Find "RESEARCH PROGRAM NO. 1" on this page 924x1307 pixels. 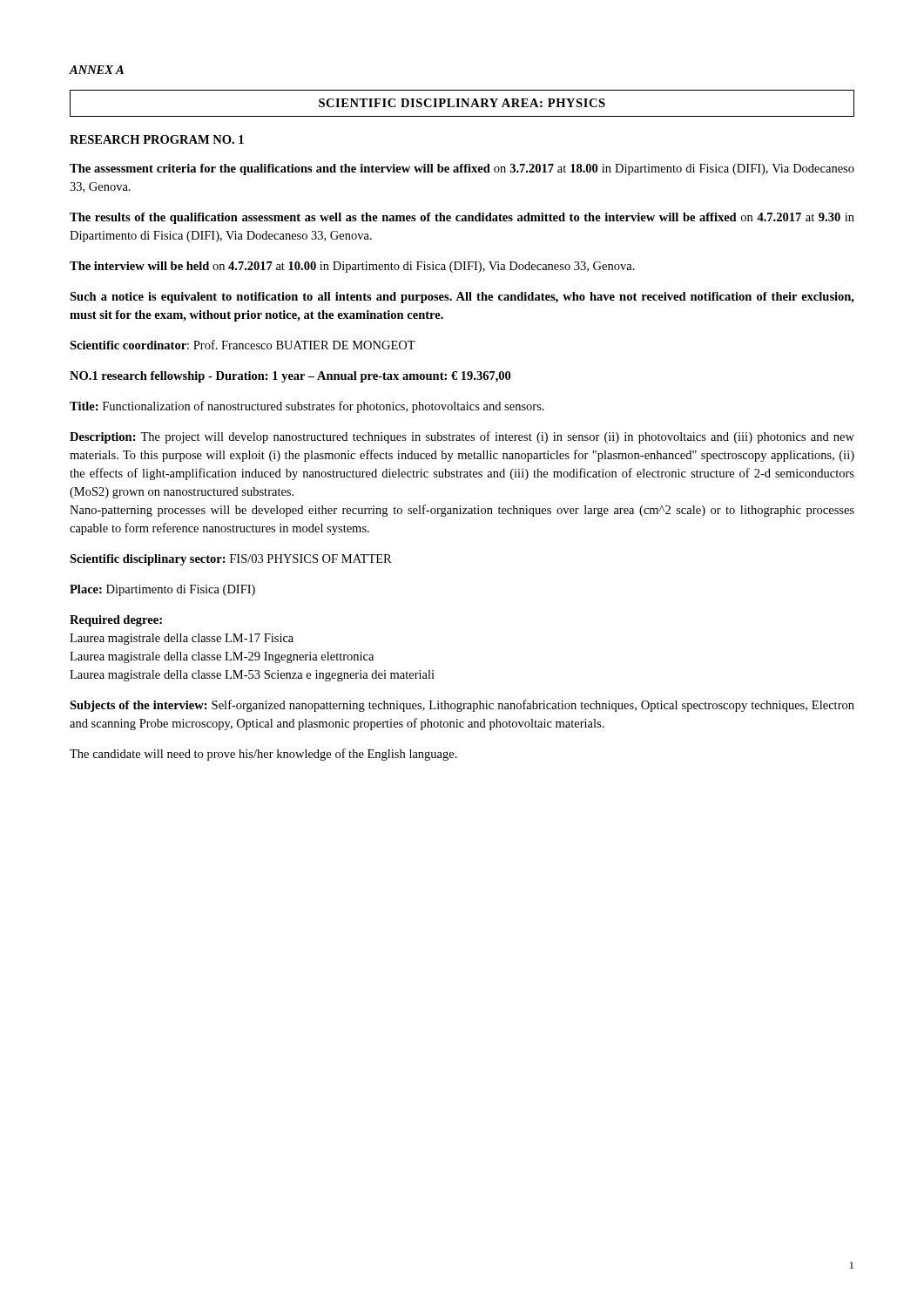pyautogui.click(x=157, y=139)
